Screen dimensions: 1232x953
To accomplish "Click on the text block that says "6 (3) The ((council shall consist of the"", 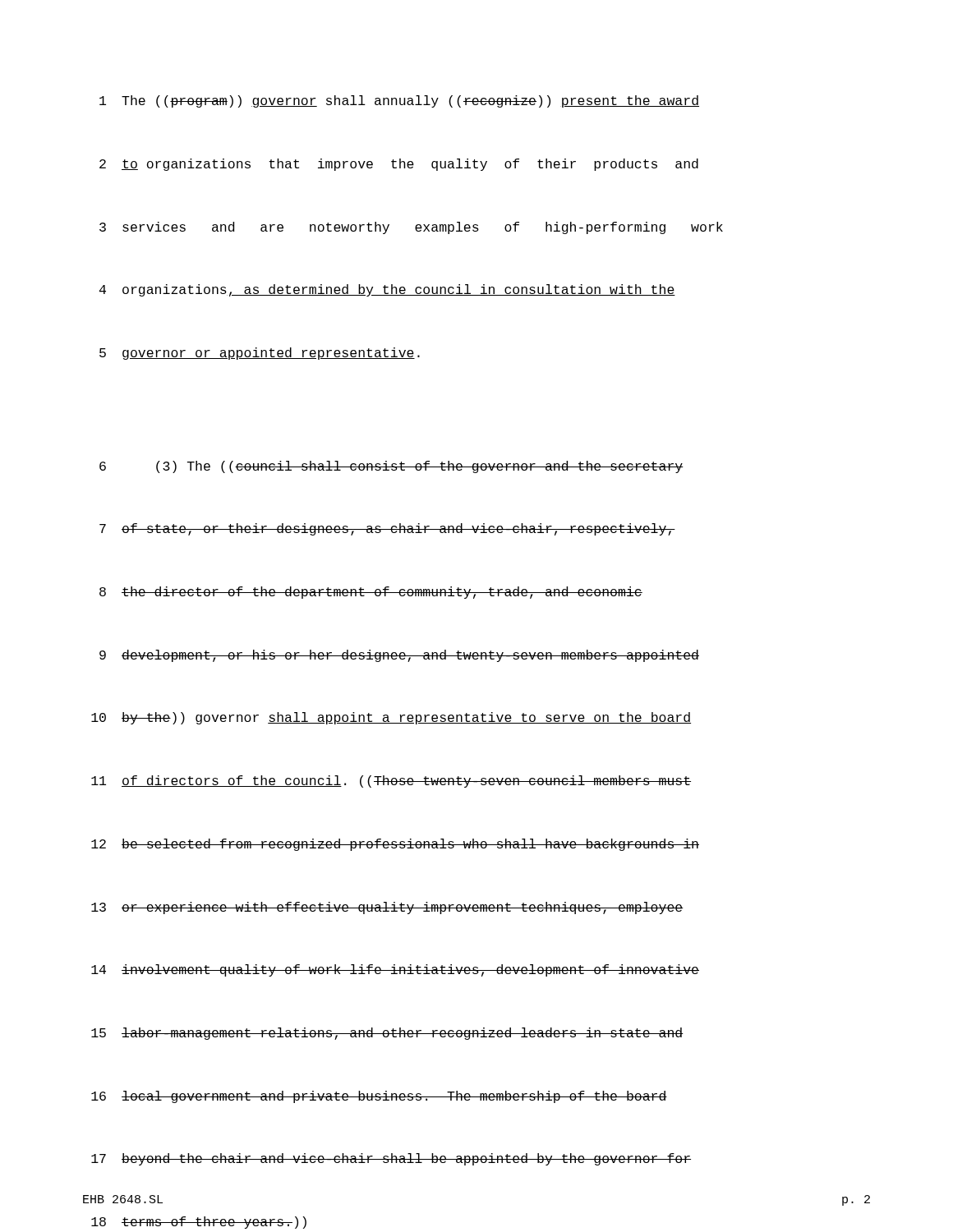I will point(476,835).
